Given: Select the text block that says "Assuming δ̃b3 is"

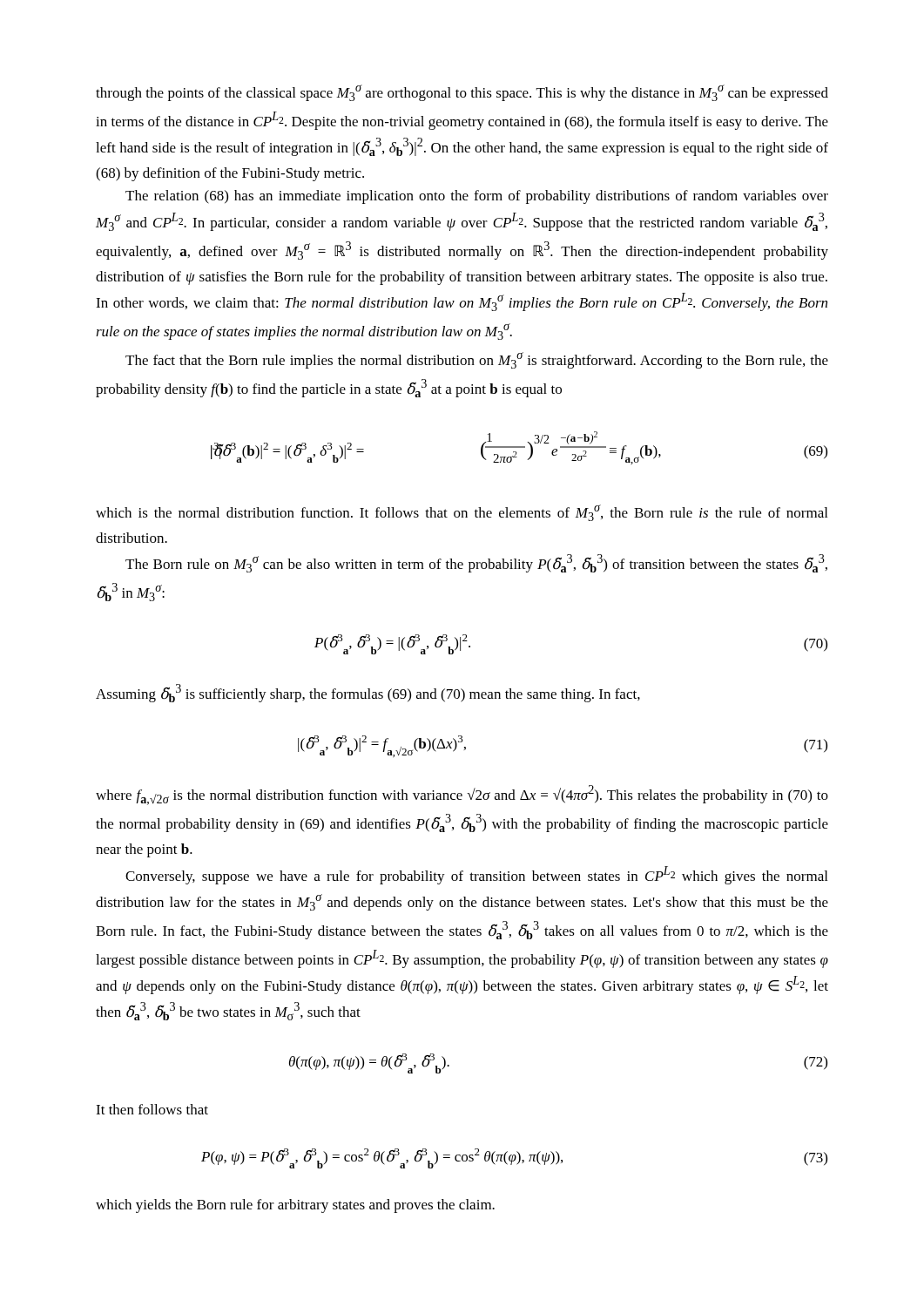Looking at the screenshot, I should (x=368, y=693).
